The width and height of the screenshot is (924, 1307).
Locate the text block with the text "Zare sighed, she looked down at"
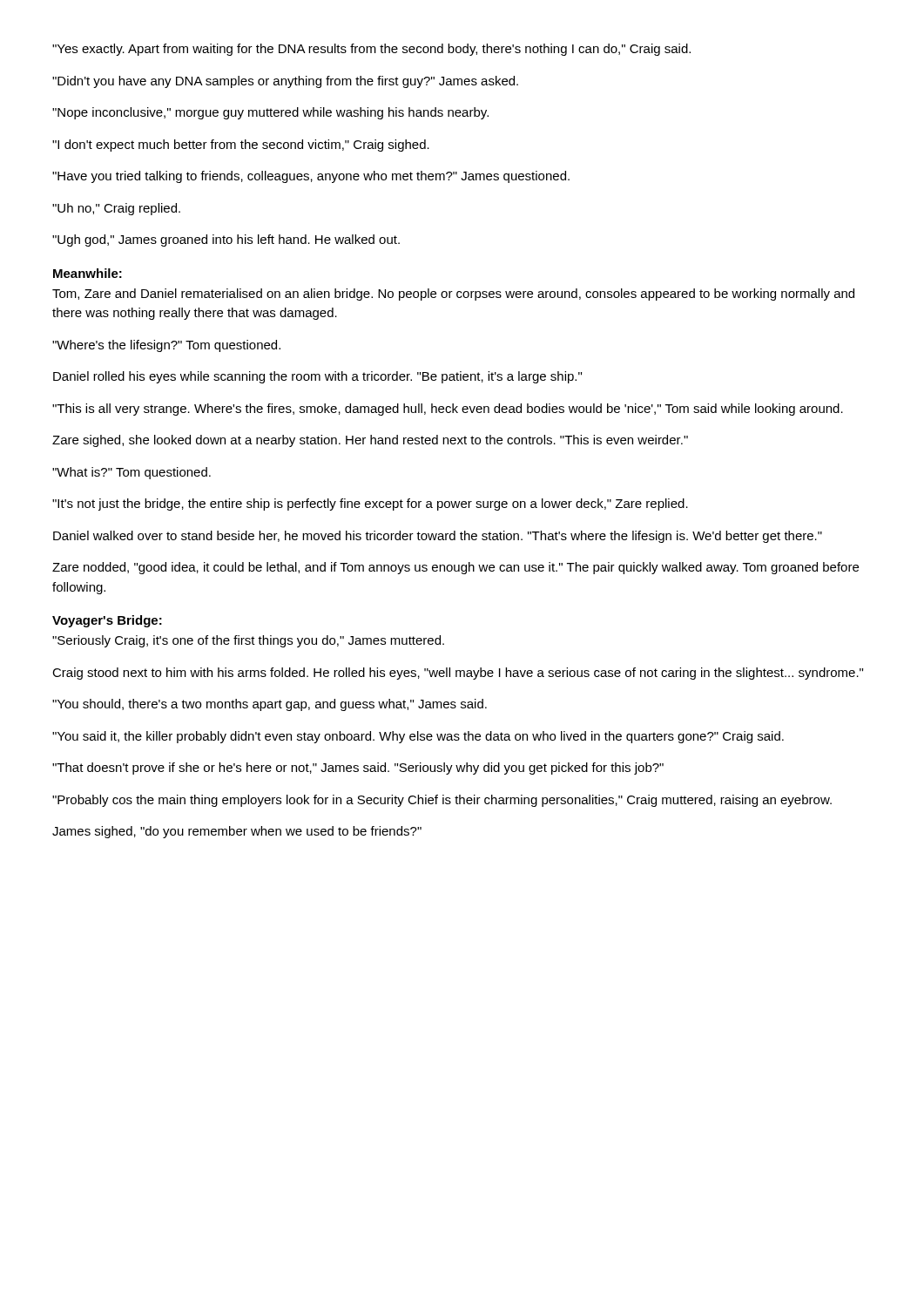(370, 440)
